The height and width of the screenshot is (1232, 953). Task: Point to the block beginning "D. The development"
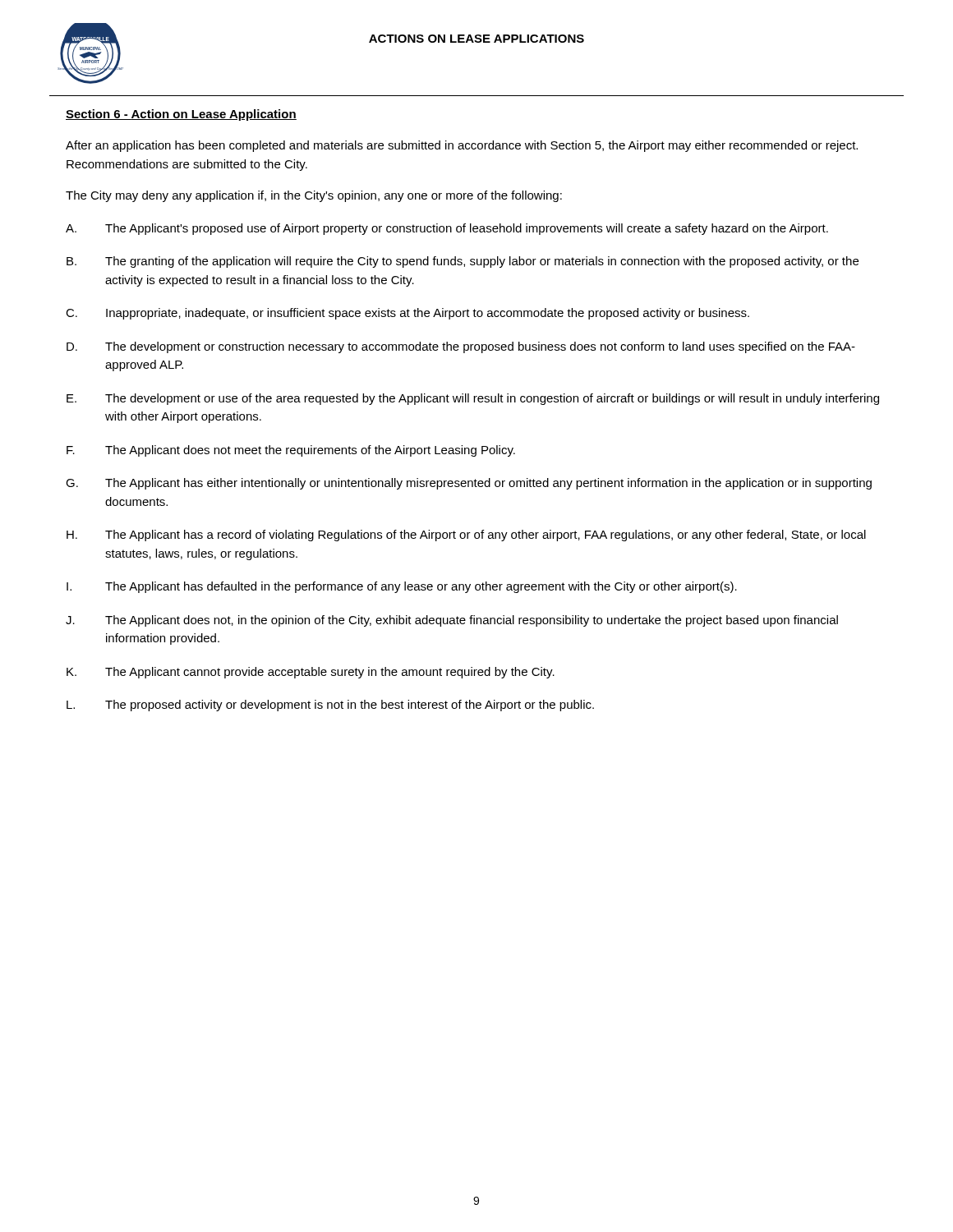point(476,356)
